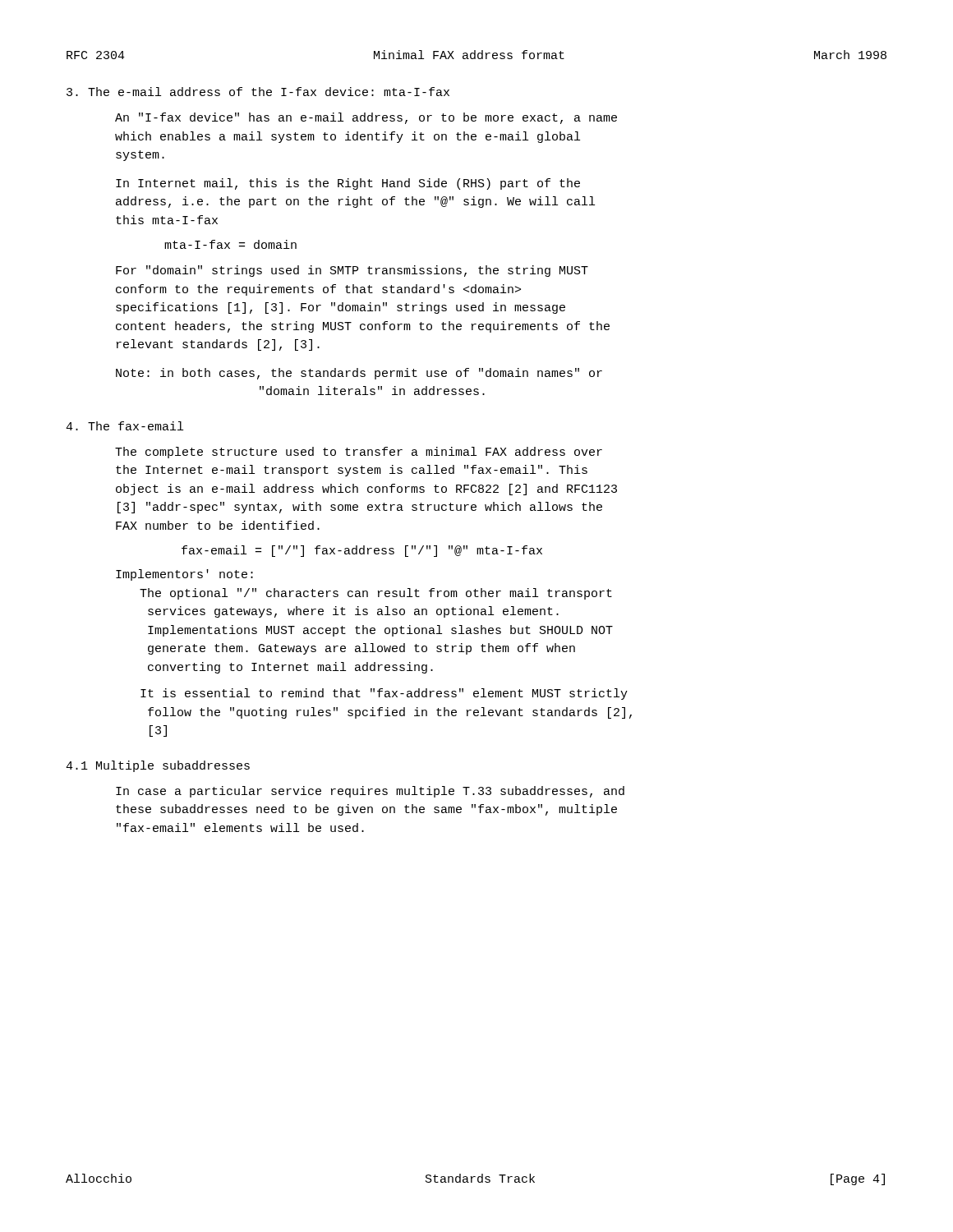Where is the passage that starts "The optional "/" characters can result"?
This screenshot has height=1232, width=953.
tap(376, 631)
